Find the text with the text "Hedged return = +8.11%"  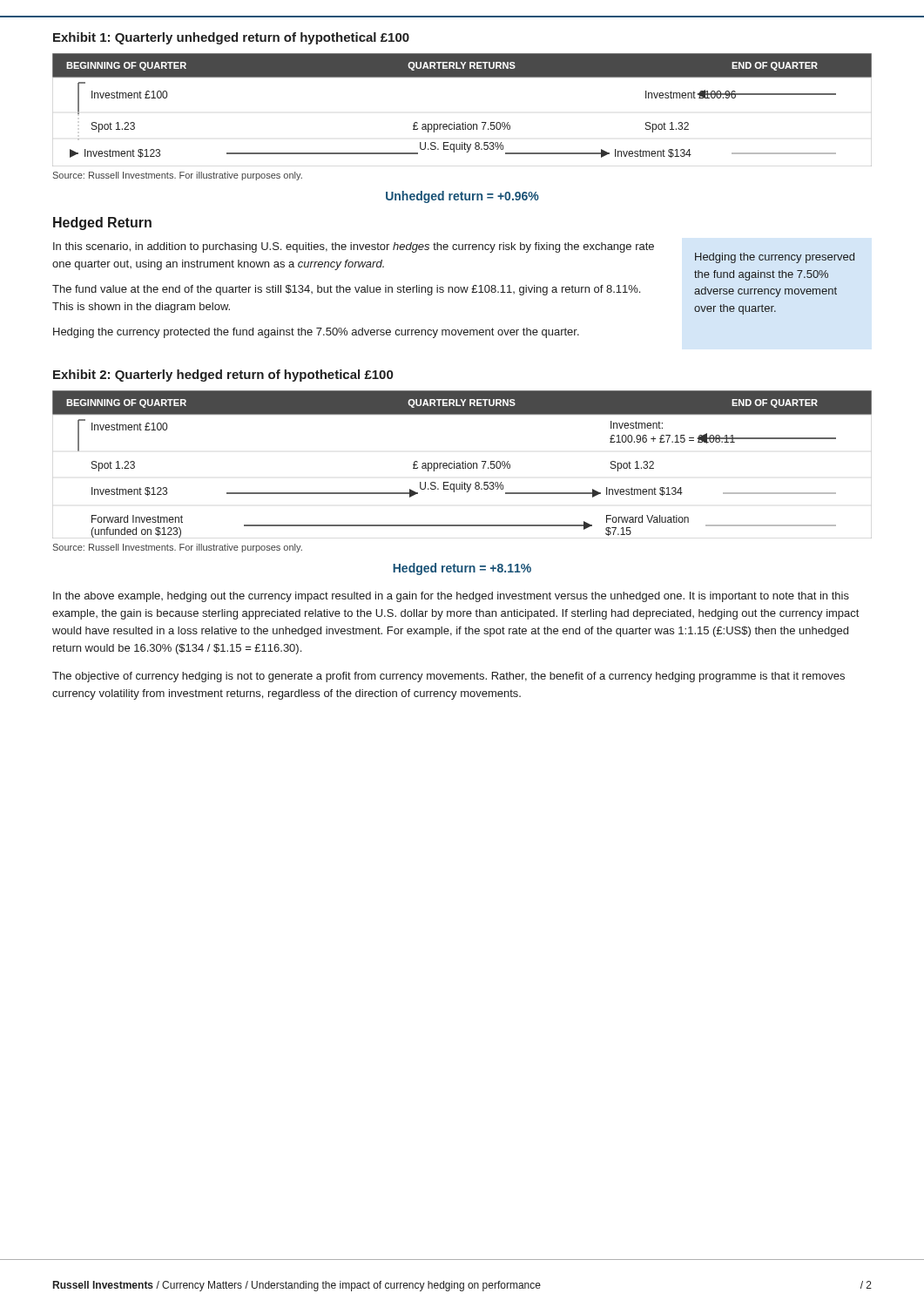click(462, 568)
